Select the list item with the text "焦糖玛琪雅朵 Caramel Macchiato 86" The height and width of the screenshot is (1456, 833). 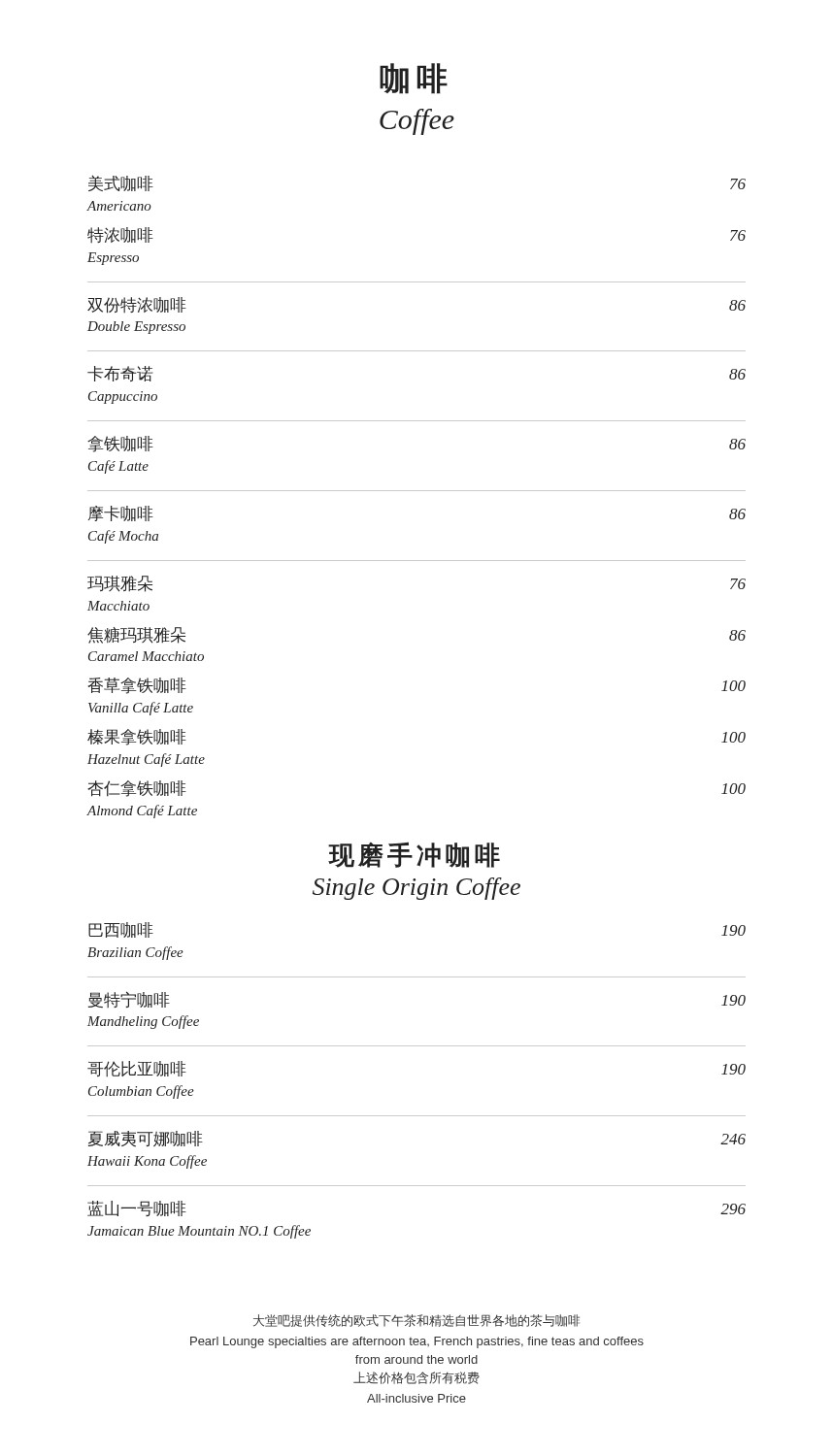(x=145, y=635)
